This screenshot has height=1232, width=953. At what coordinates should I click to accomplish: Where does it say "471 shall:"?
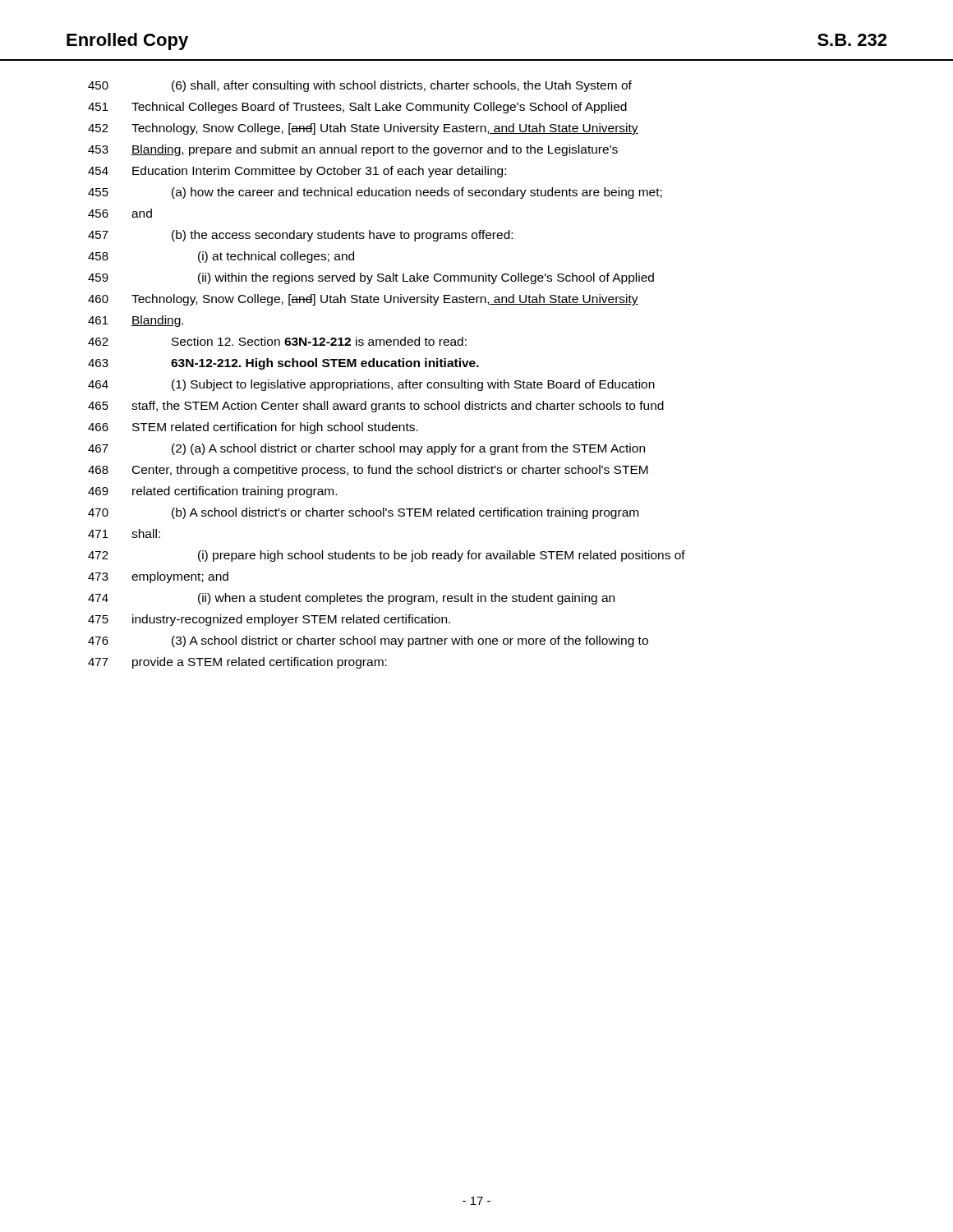point(113,534)
